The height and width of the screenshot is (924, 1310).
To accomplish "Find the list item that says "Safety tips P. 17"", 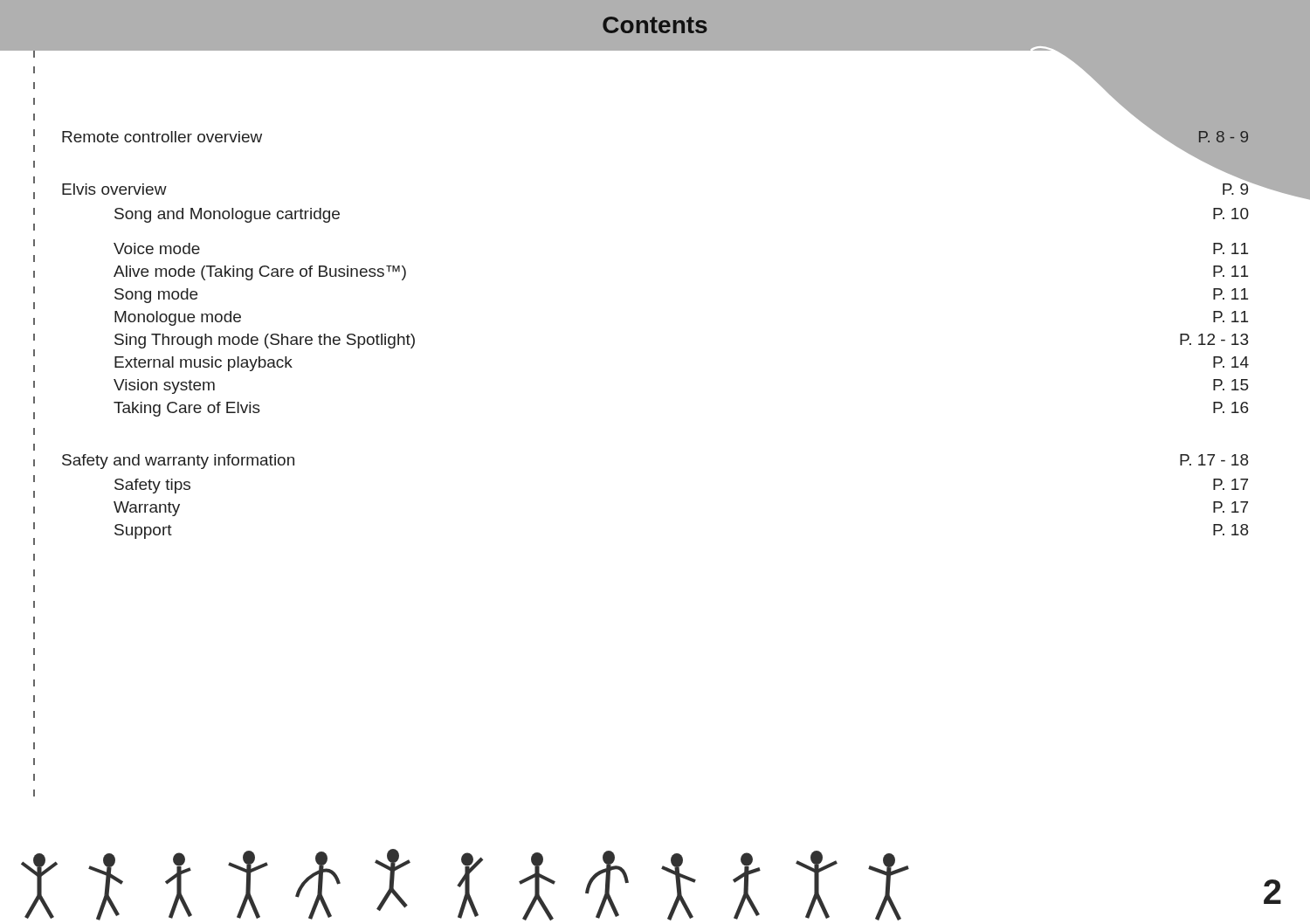I will click(x=154, y=486).
